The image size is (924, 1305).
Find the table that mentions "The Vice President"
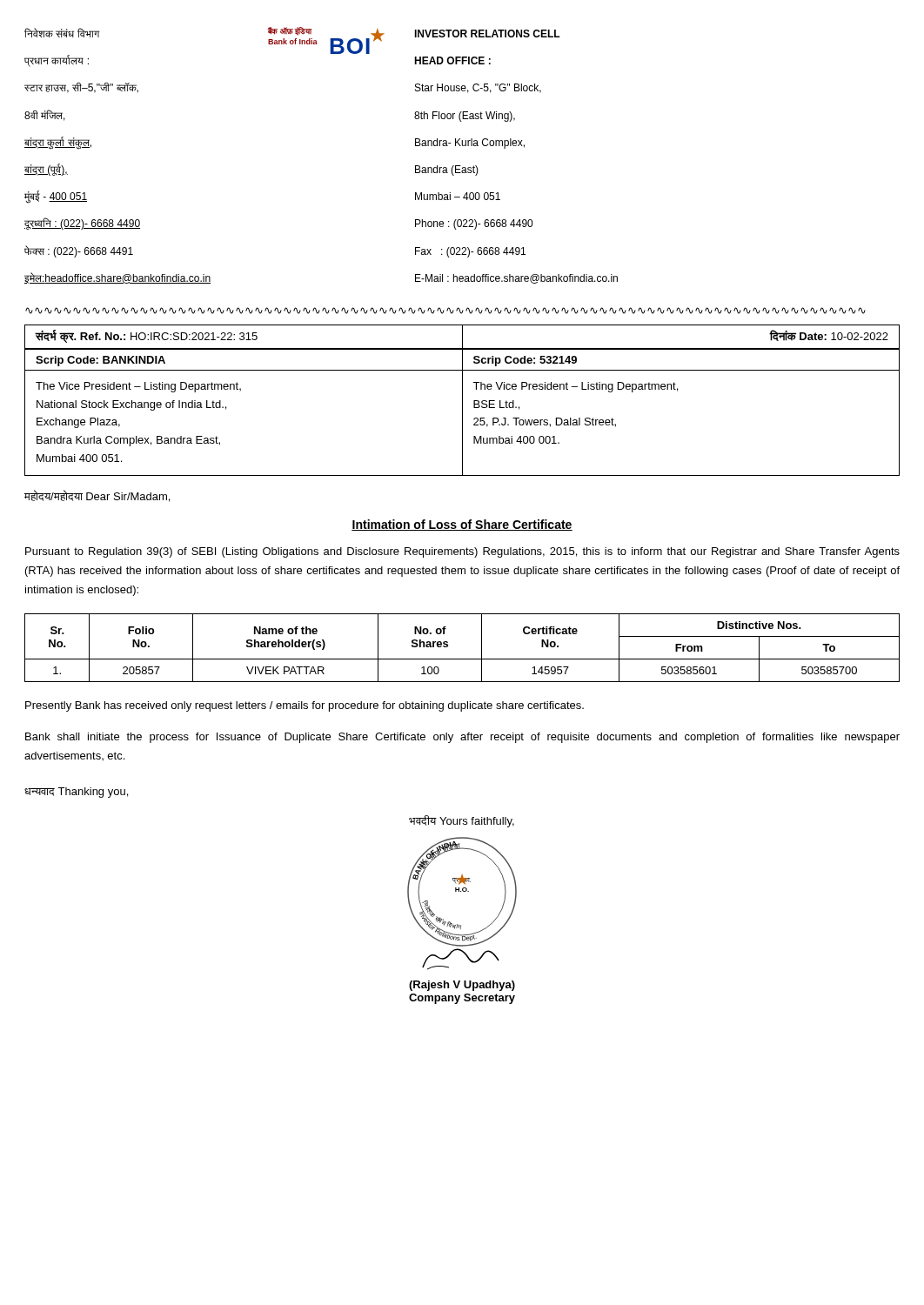pyautogui.click(x=462, y=412)
